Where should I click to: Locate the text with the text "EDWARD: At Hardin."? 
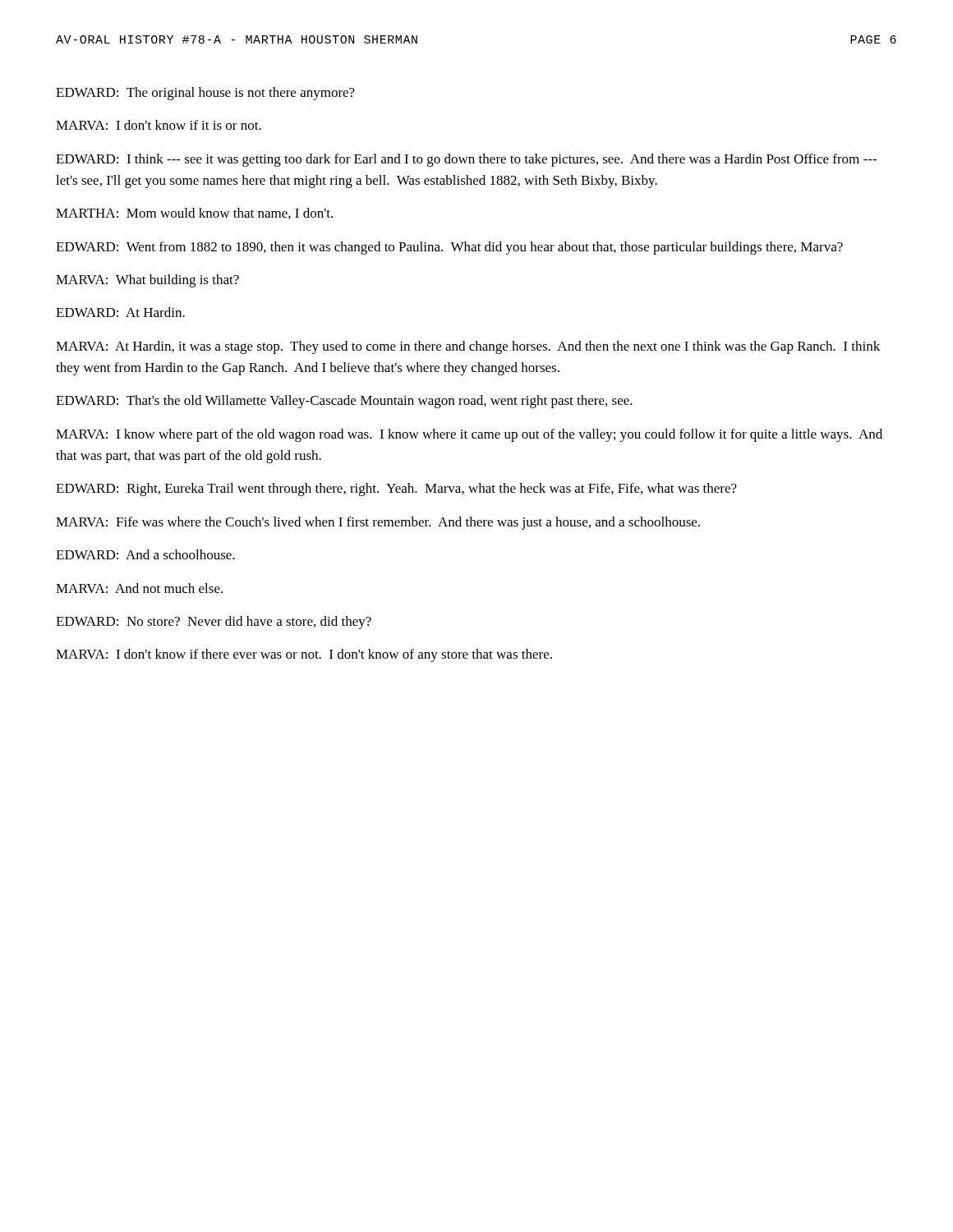121,313
